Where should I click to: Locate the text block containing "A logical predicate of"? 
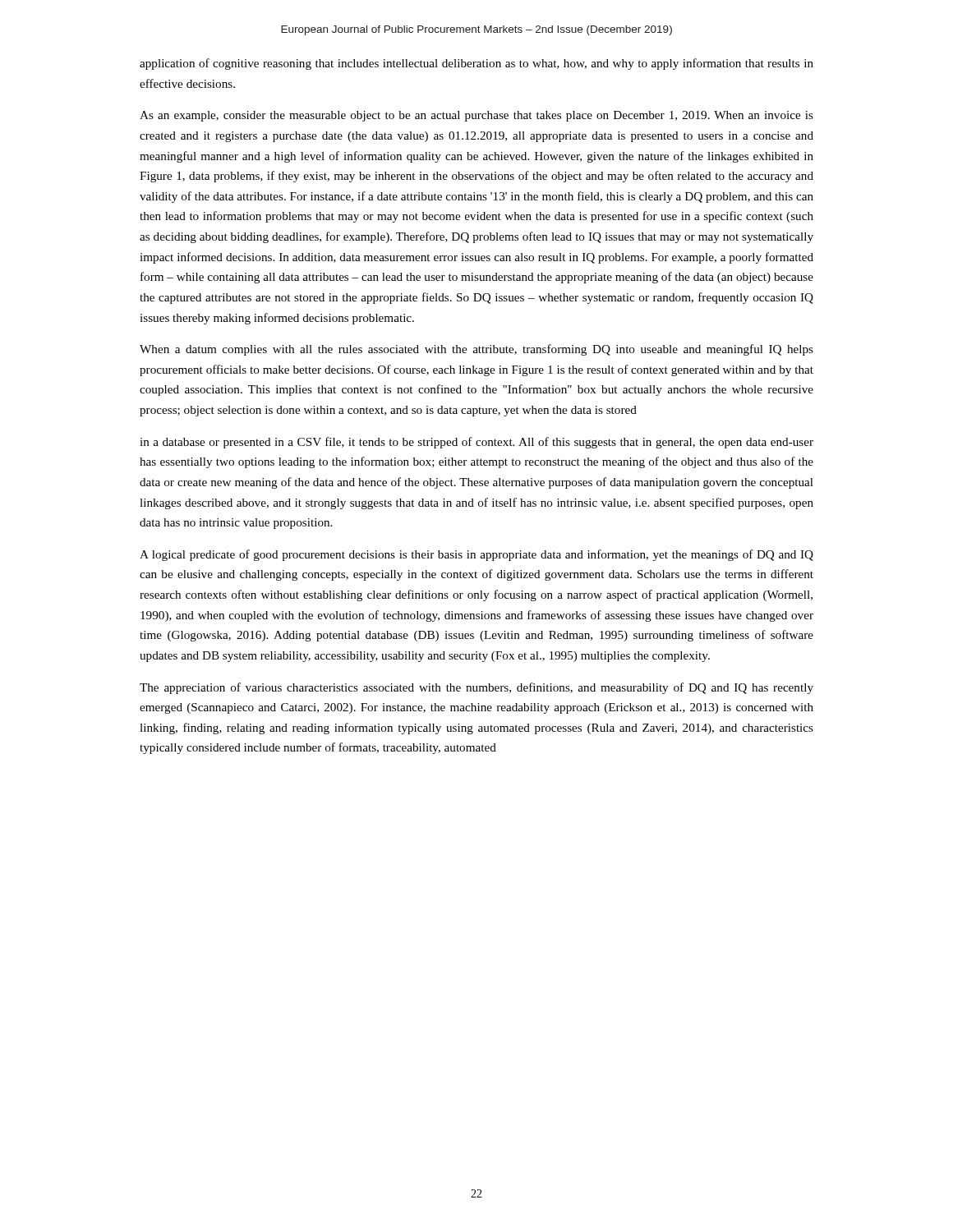[476, 604]
